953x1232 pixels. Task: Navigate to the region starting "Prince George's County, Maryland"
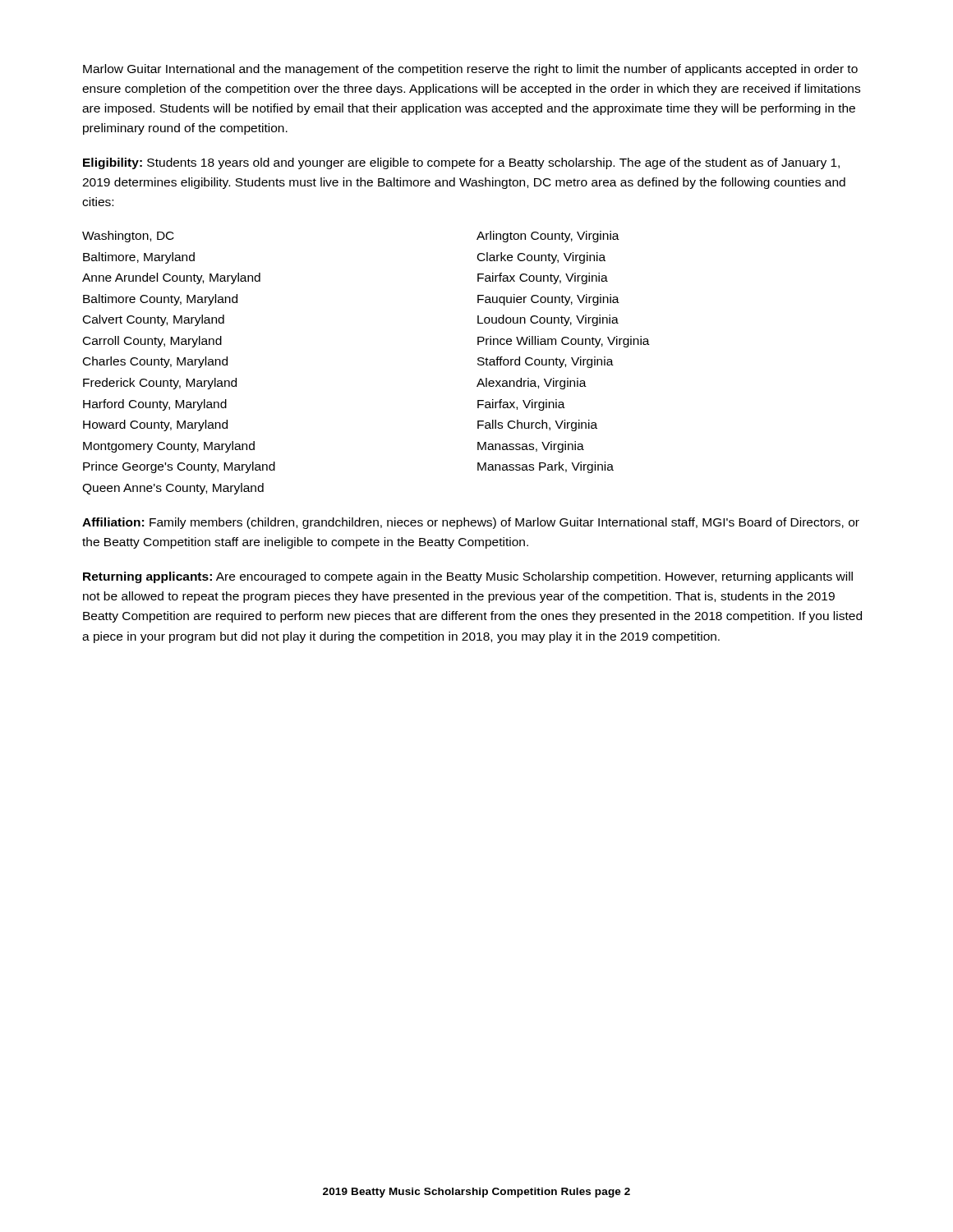click(279, 467)
